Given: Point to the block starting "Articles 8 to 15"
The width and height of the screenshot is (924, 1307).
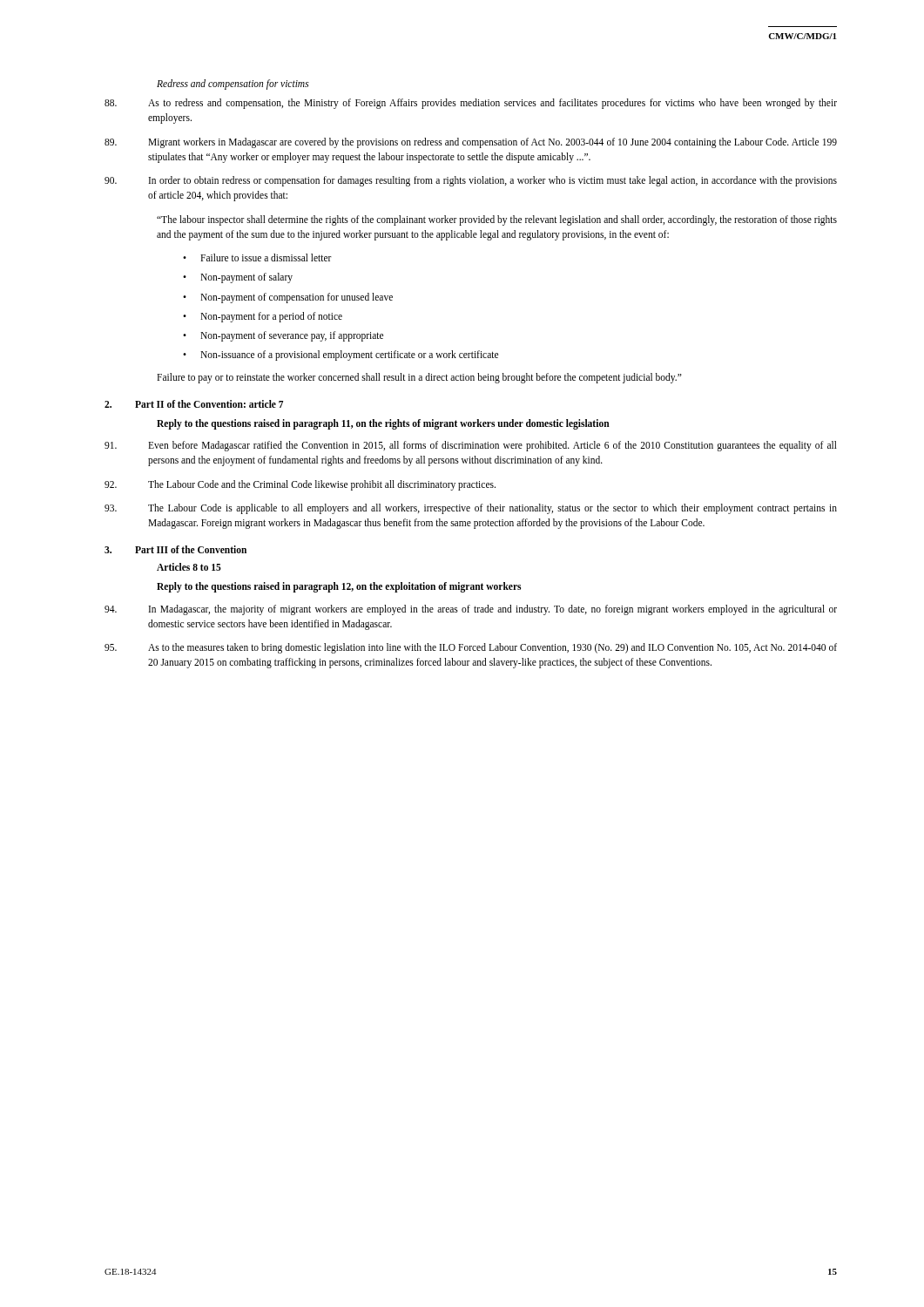Looking at the screenshot, I should (189, 567).
